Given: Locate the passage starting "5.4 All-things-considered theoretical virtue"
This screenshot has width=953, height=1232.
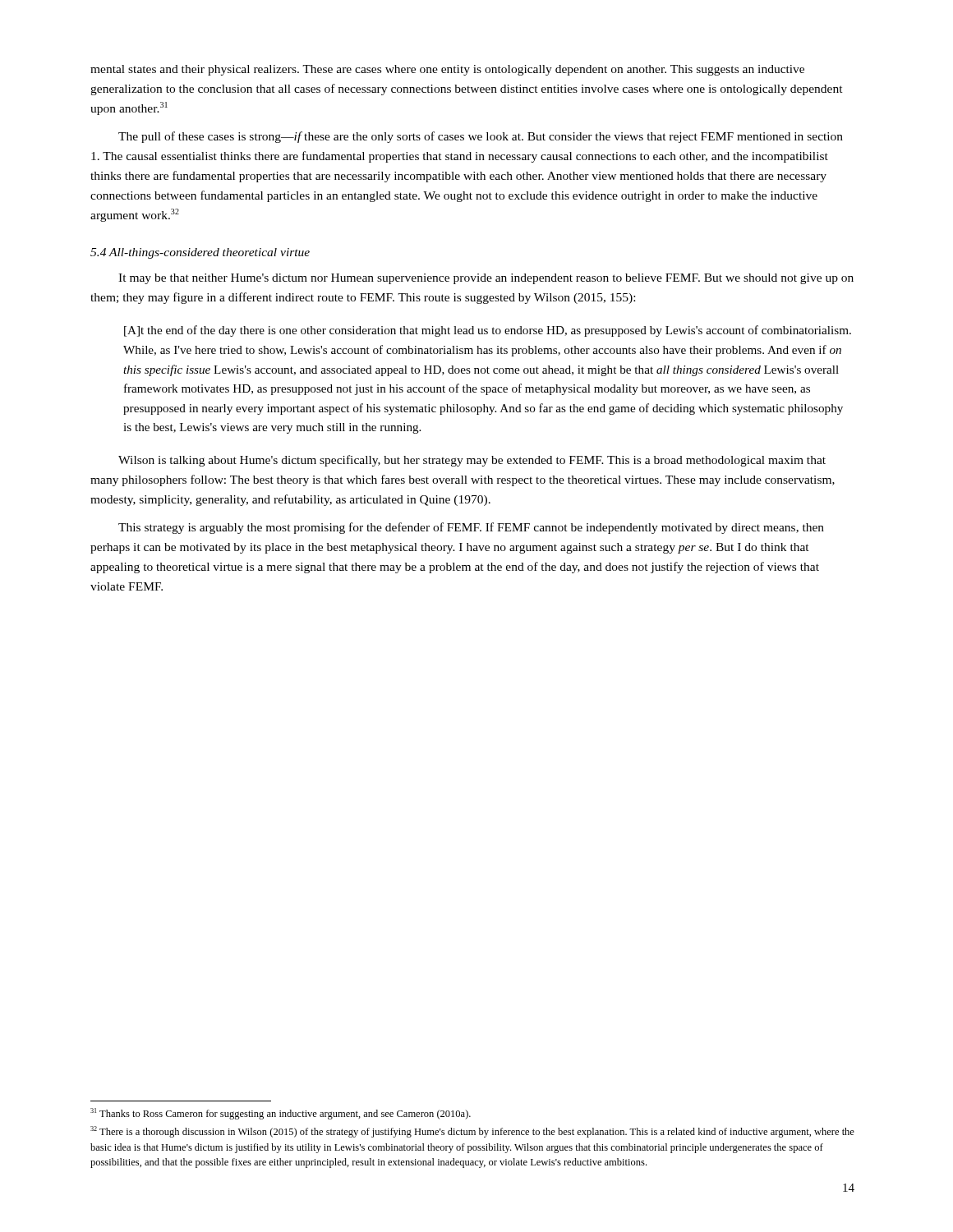Looking at the screenshot, I should pyautogui.click(x=200, y=252).
